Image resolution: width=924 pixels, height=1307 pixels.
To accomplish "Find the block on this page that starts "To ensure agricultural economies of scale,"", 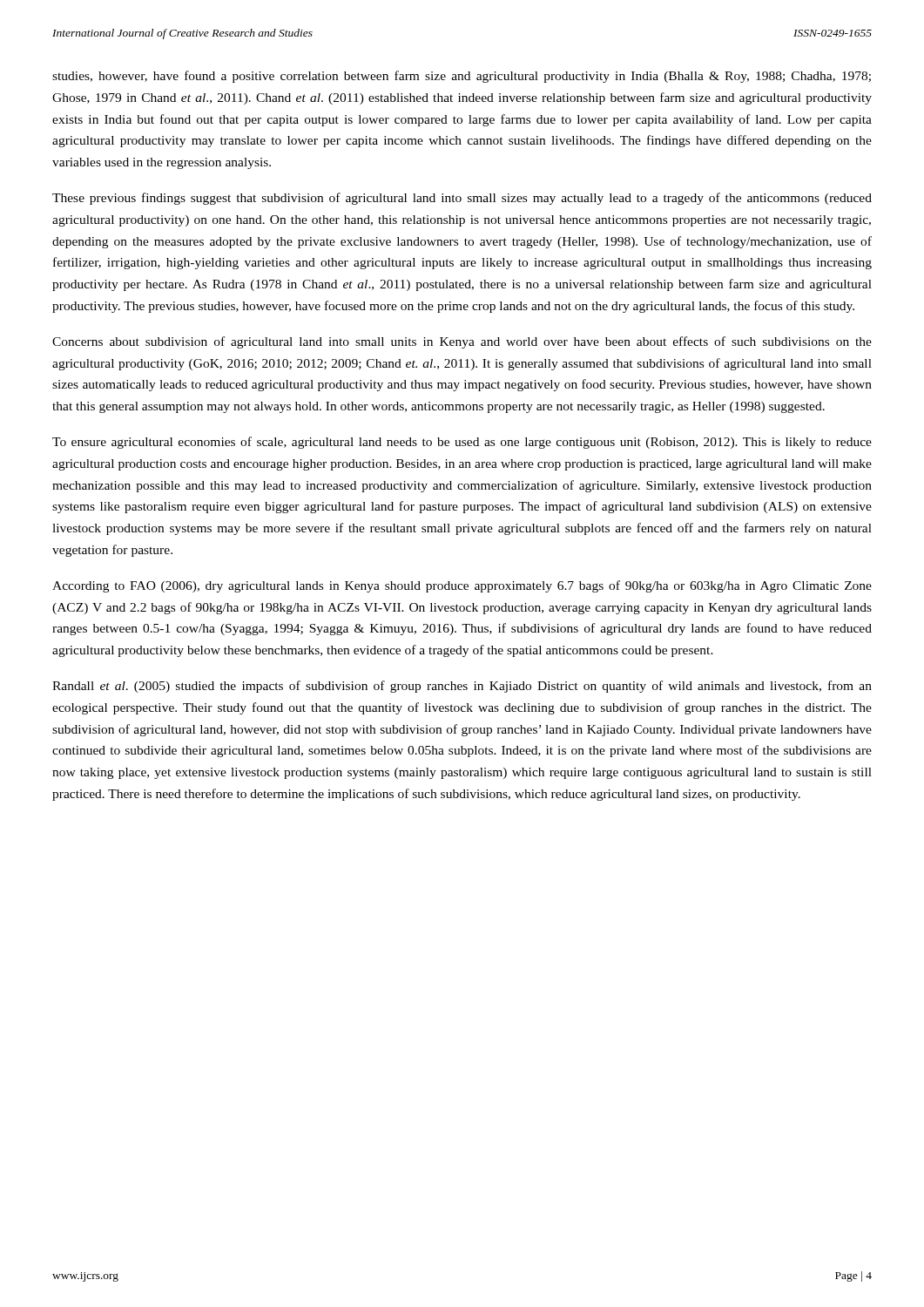I will [x=462, y=495].
